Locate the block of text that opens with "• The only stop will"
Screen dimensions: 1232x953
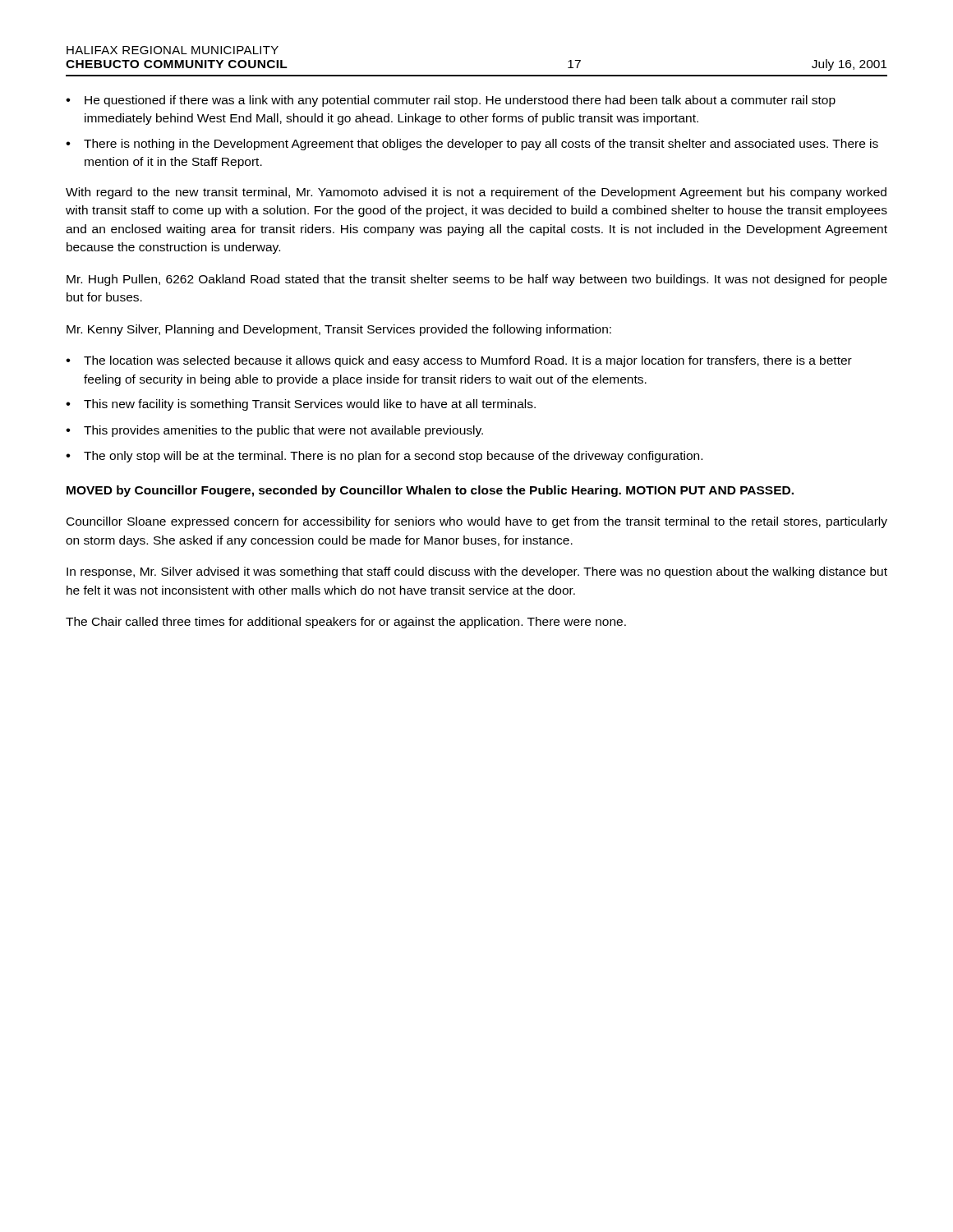(x=476, y=457)
